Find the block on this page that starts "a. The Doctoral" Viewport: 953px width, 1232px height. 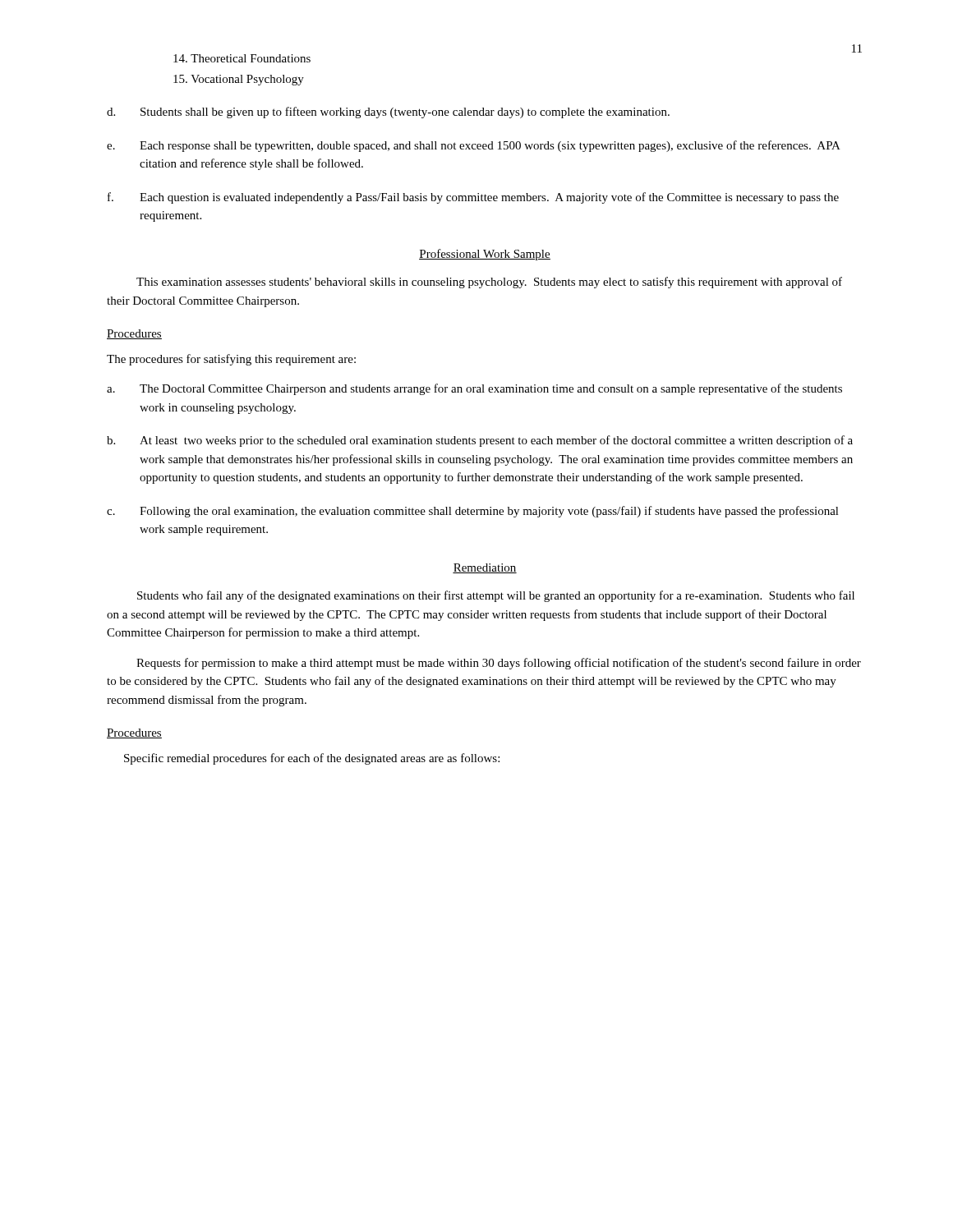point(485,398)
